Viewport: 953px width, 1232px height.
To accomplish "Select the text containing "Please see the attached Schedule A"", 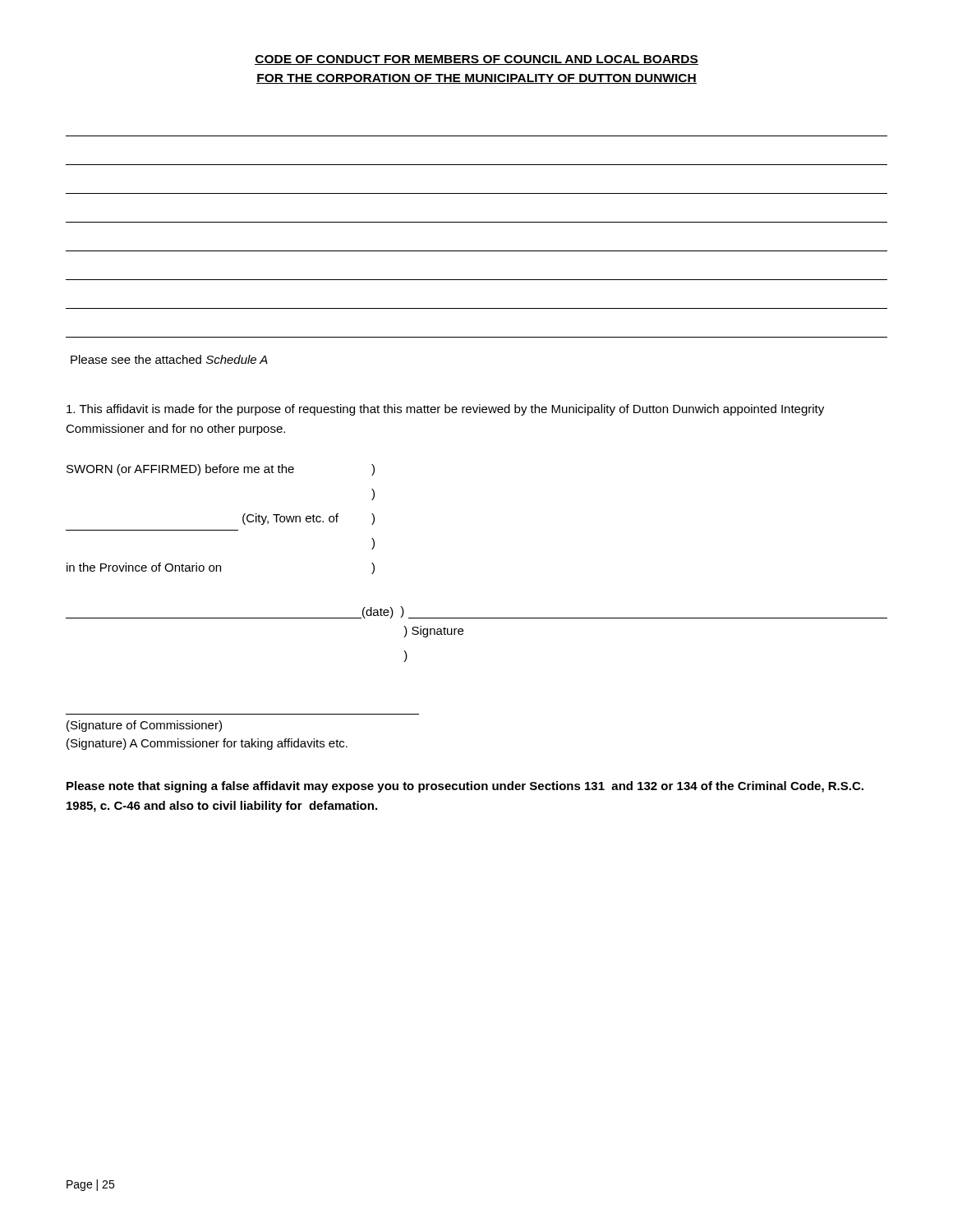I will point(169,359).
